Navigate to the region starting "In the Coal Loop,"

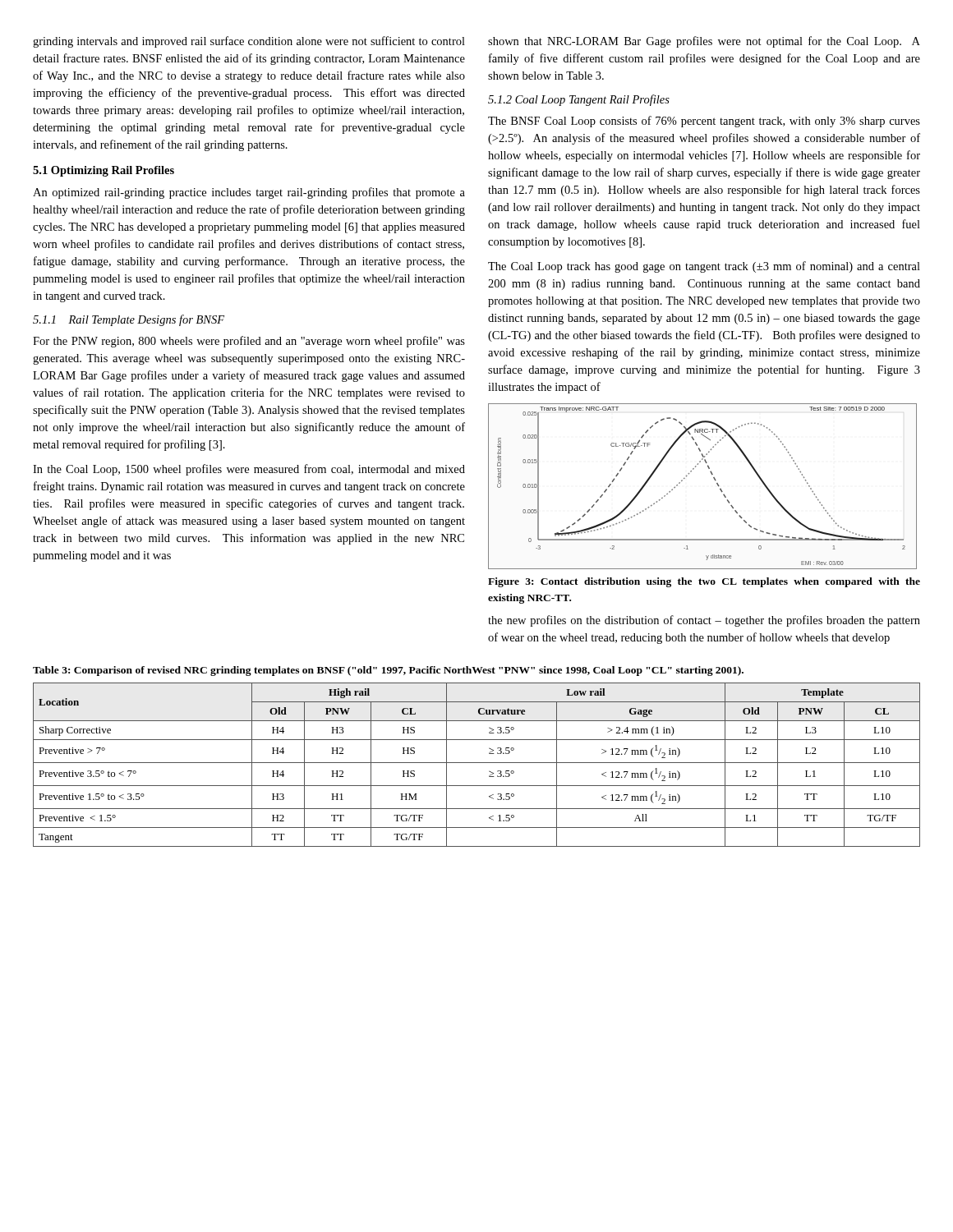click(x=249, y=513)
